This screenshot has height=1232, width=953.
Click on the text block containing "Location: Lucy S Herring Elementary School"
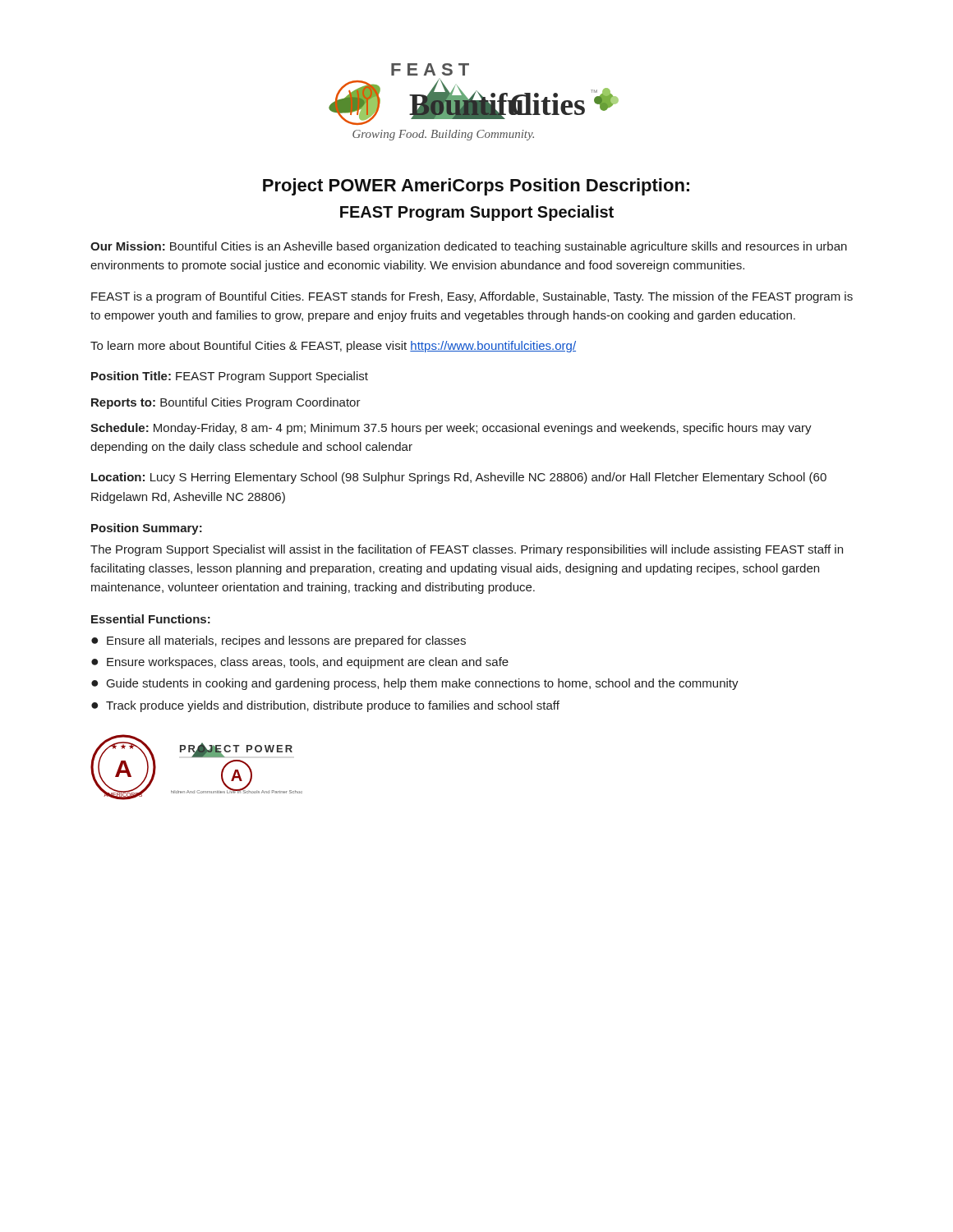point(459,487)
